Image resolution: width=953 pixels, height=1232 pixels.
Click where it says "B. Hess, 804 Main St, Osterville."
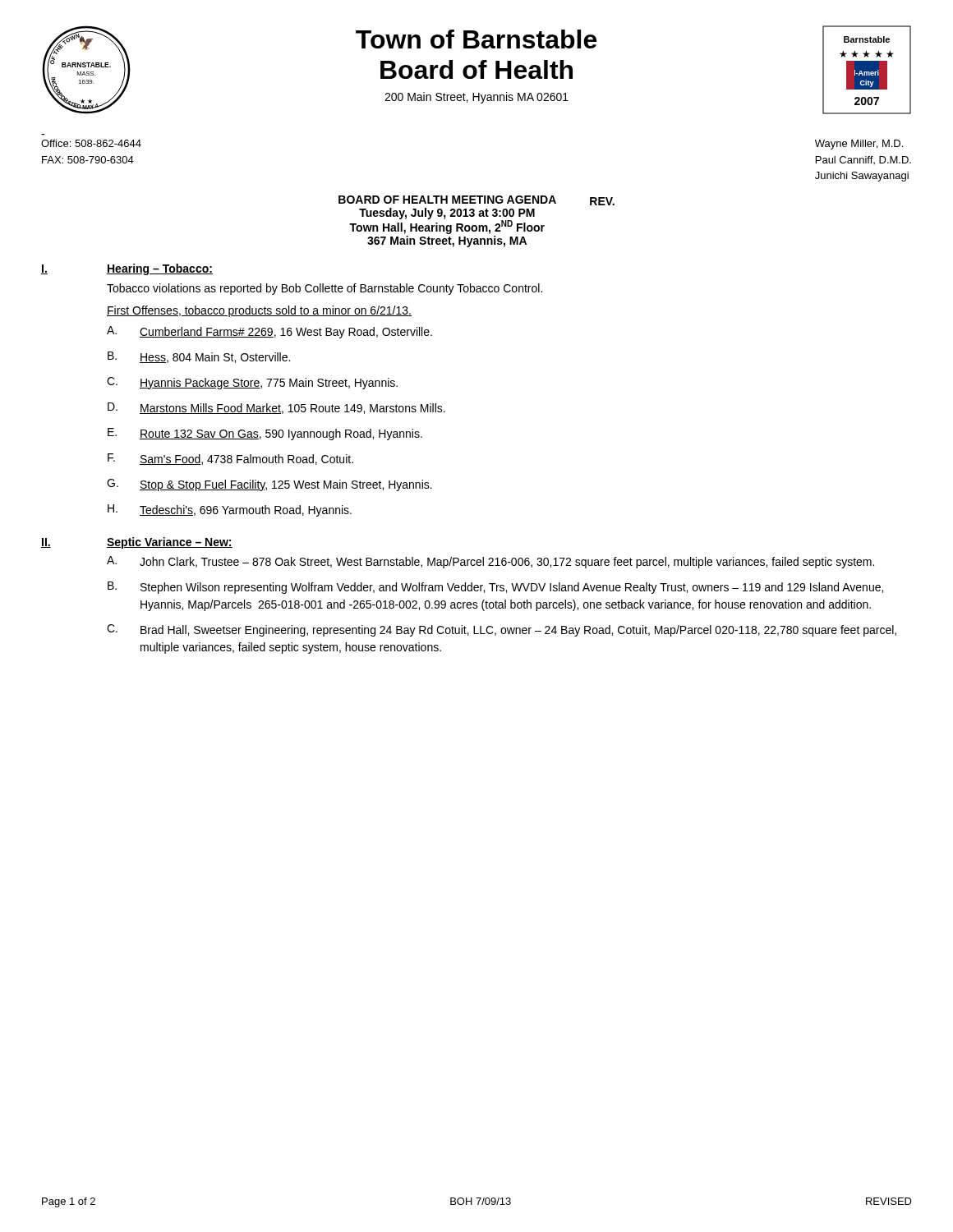pos(199,357)
